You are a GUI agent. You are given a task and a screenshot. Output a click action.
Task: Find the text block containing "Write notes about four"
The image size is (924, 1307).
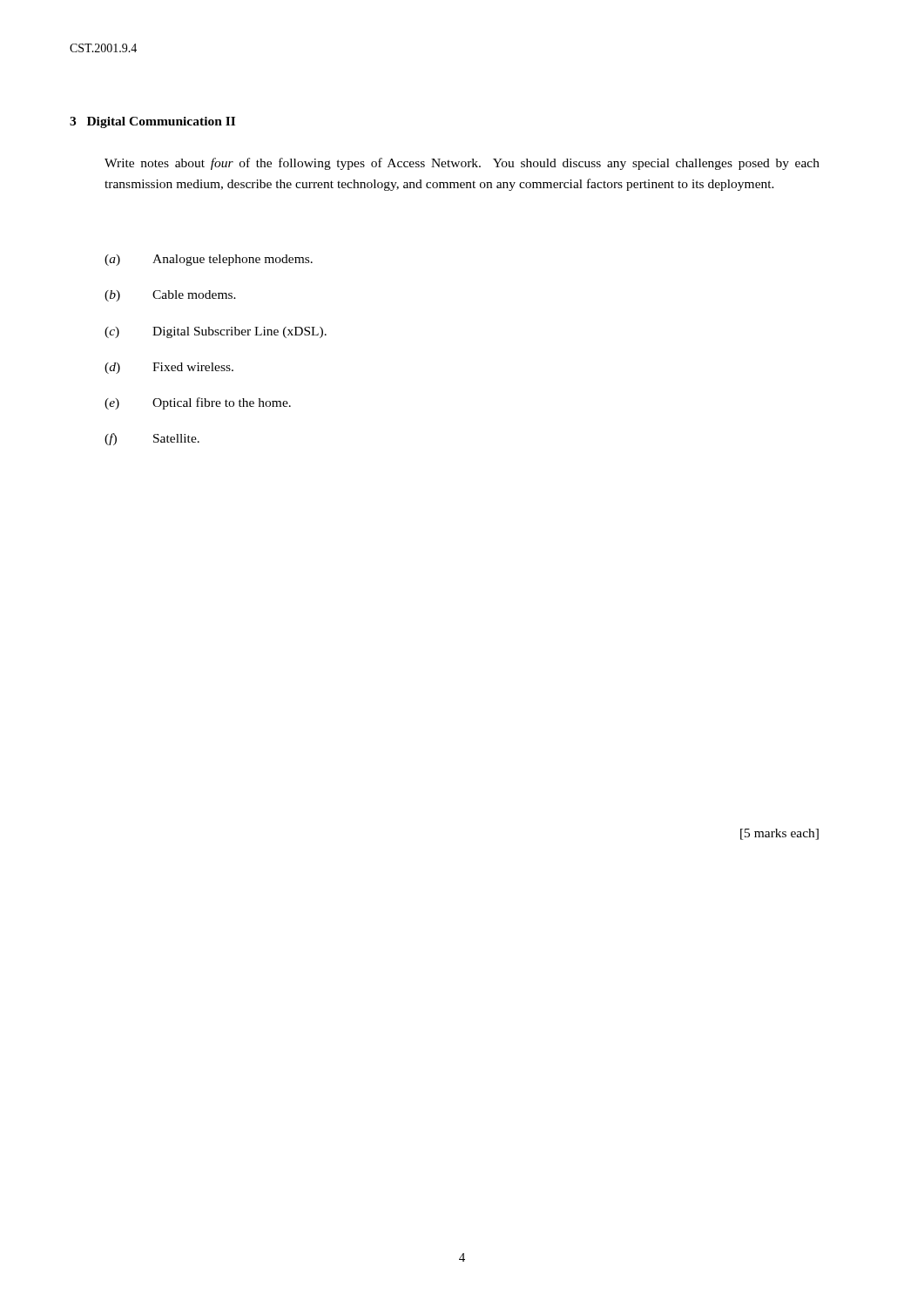pos(462,173)
